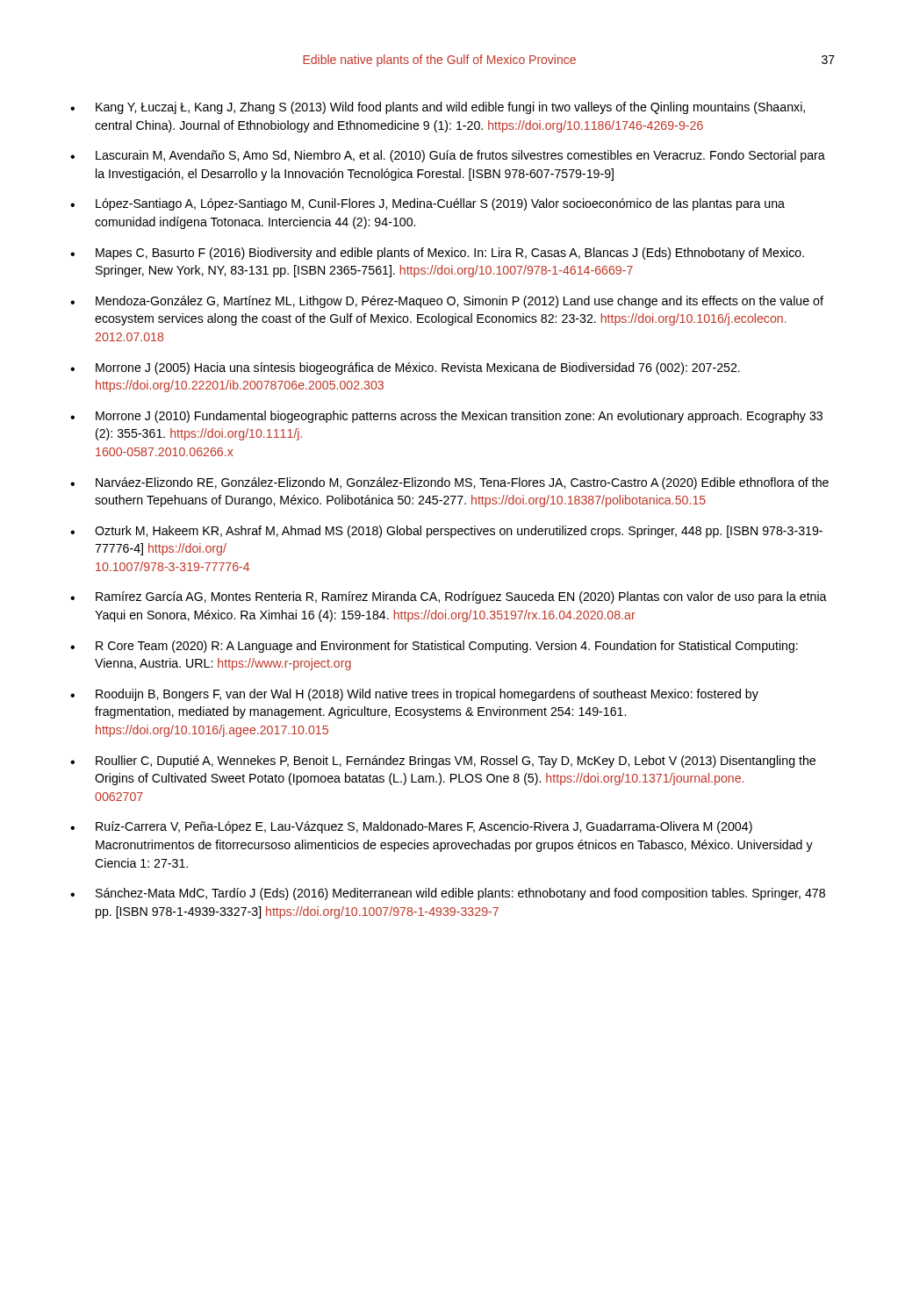905x1316 pixels.
Task: Point to the element starting "• Mapes C, Basurto F (2016) Biodiversity"
Action: tap(452, 262)
